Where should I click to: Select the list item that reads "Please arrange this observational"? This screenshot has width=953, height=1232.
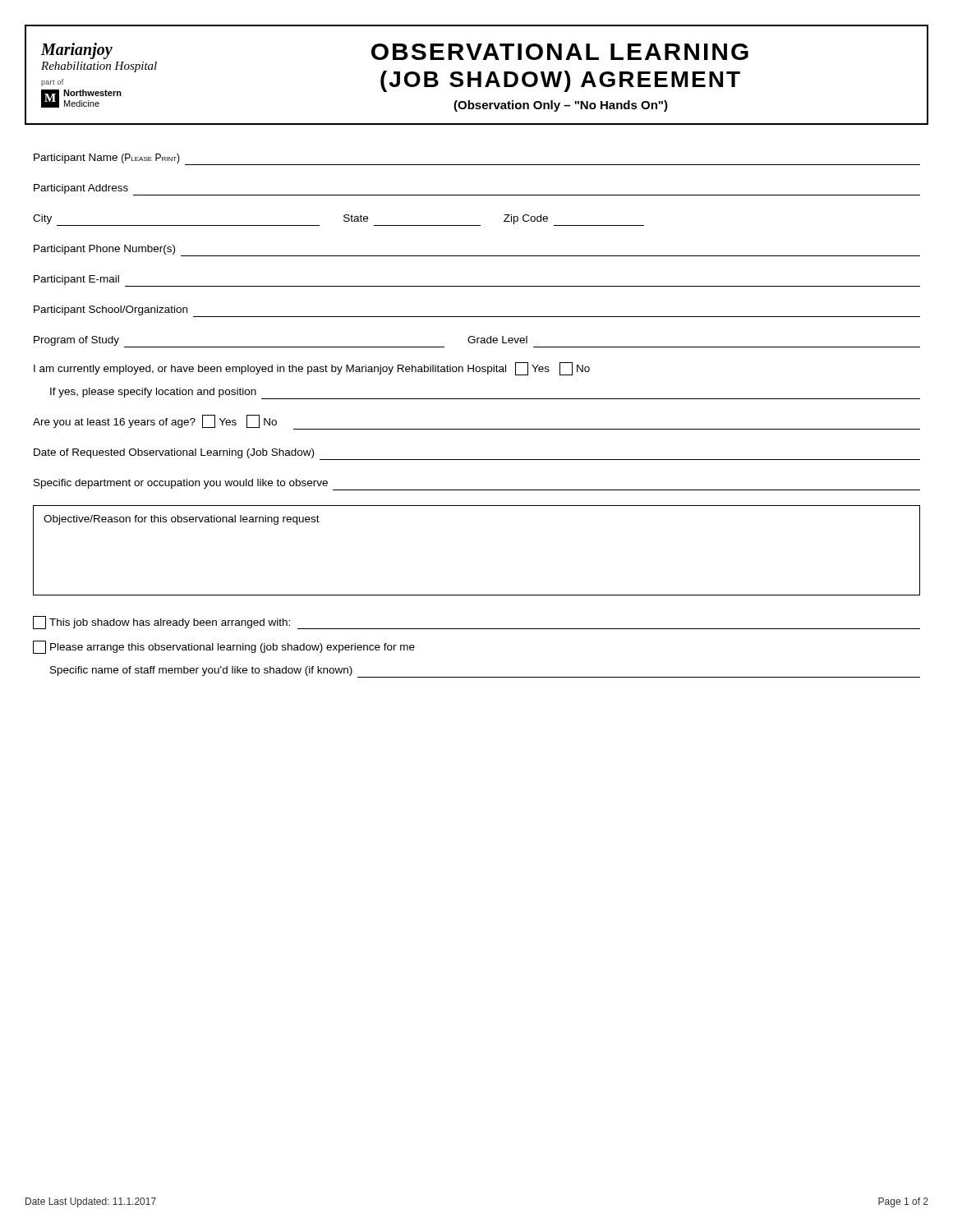click(x=224, y=647)
